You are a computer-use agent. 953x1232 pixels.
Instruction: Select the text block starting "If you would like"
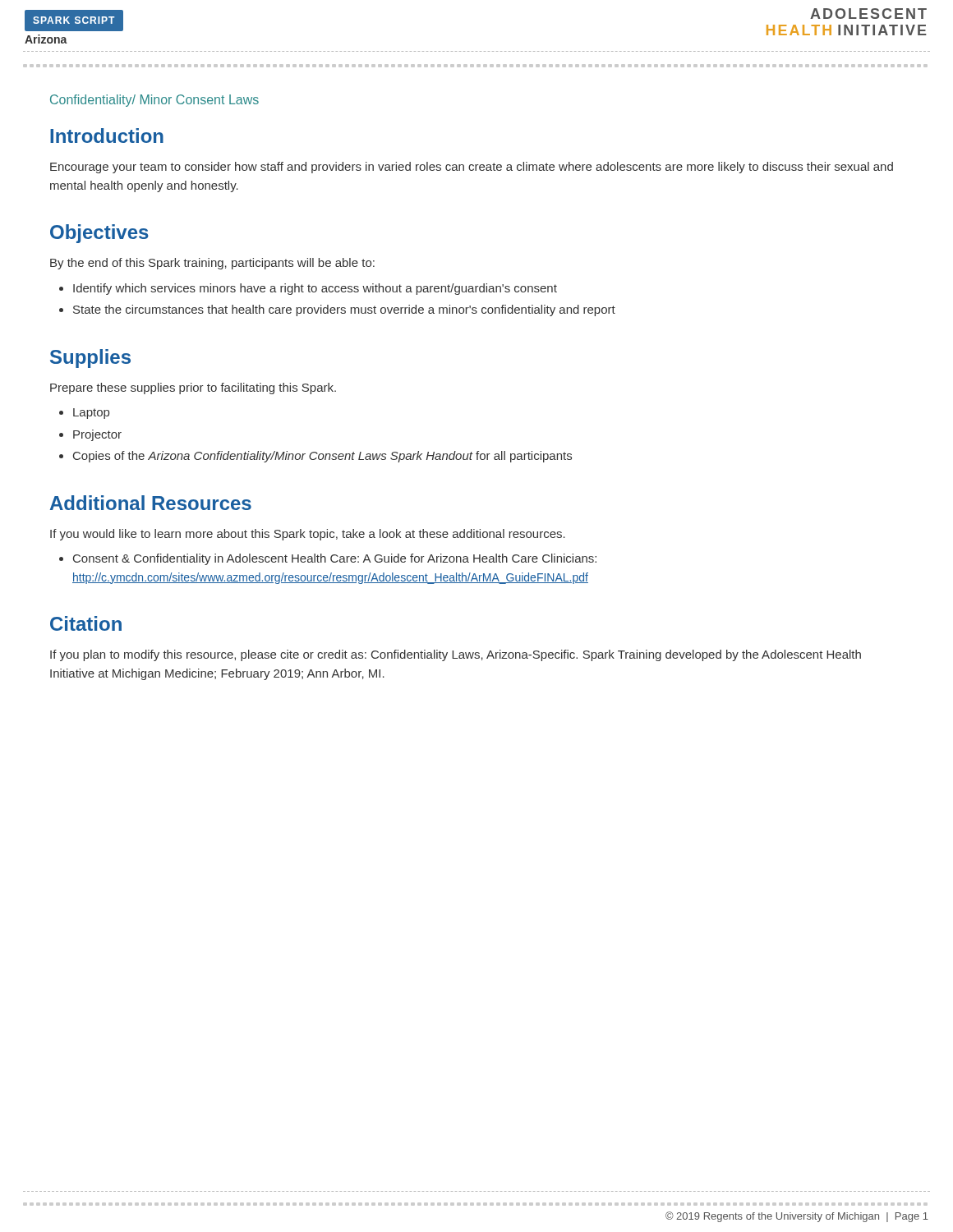[476, 534]
